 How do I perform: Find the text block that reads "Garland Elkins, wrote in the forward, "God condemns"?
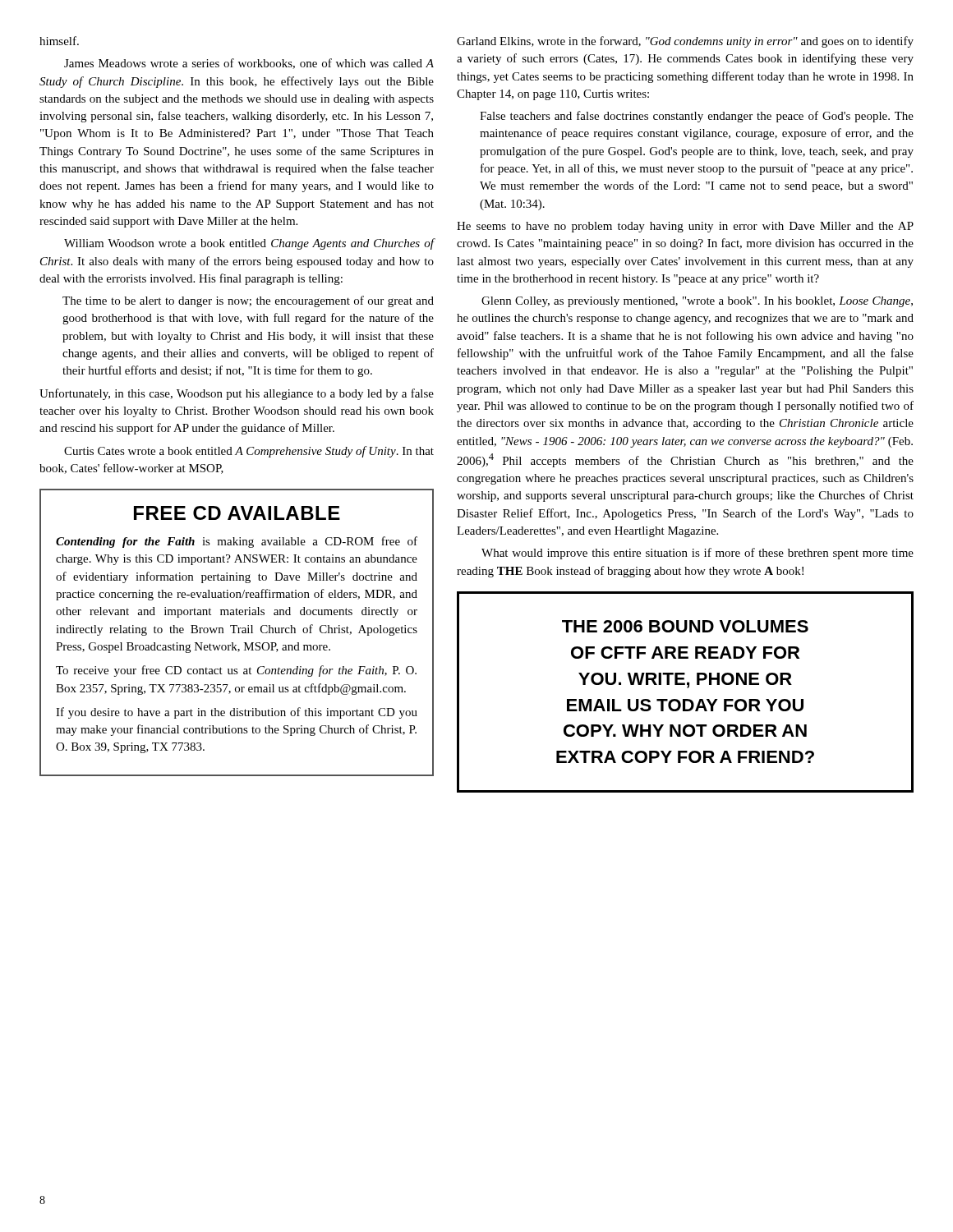685,68
